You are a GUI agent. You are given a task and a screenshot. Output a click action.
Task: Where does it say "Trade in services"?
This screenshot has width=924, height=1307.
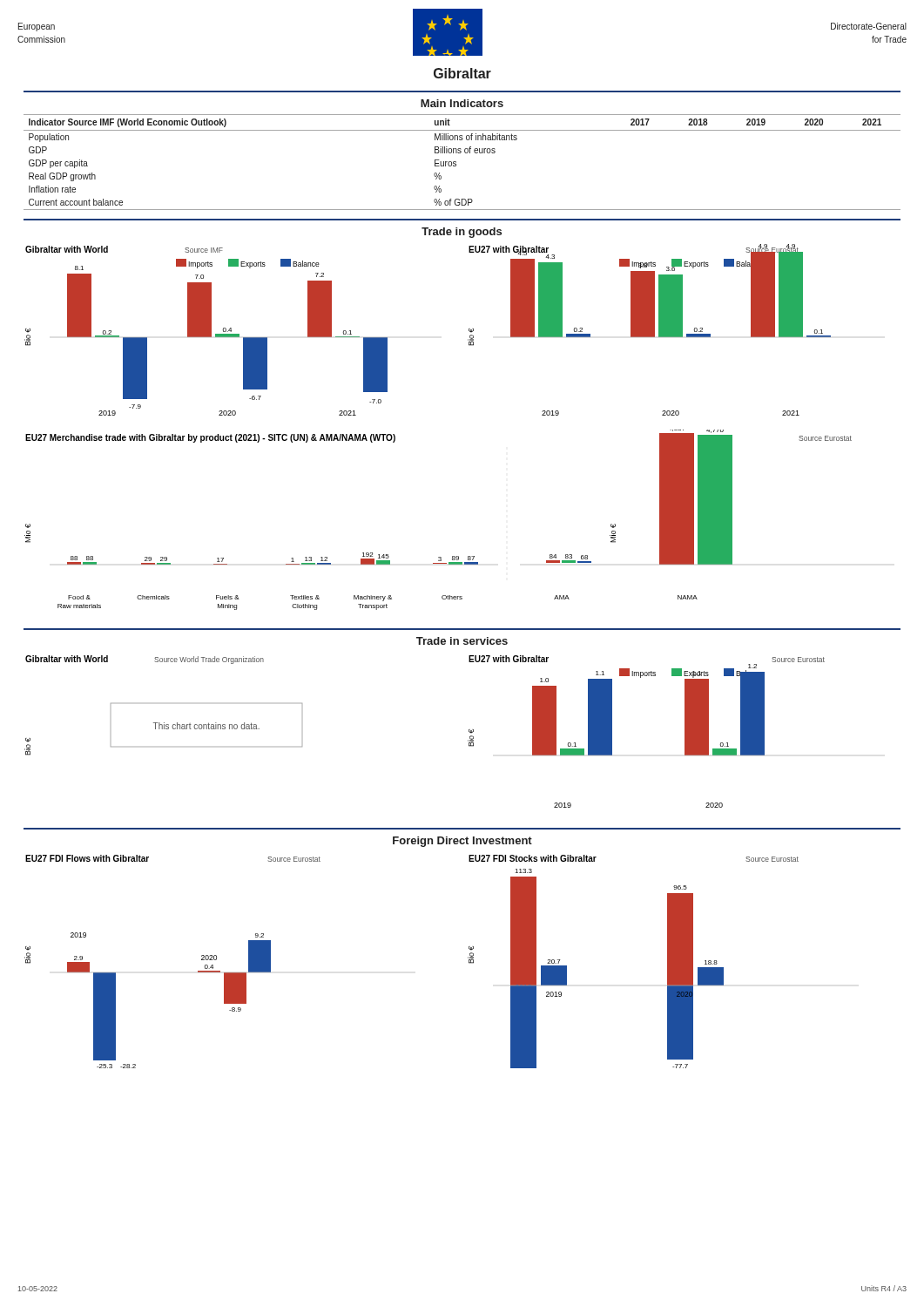coord(462,641)
